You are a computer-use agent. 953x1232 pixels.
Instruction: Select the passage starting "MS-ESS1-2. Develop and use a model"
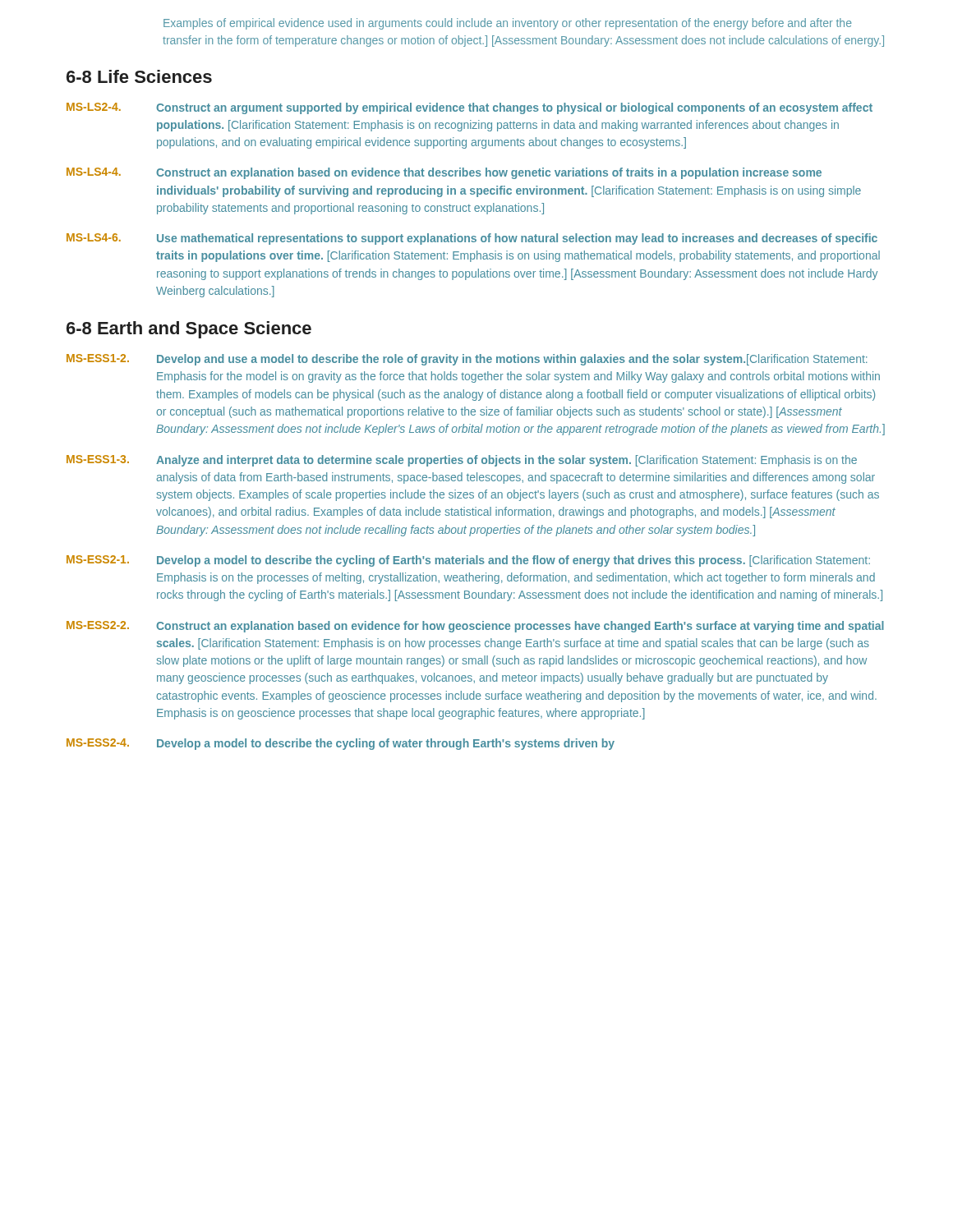[476, 395]
